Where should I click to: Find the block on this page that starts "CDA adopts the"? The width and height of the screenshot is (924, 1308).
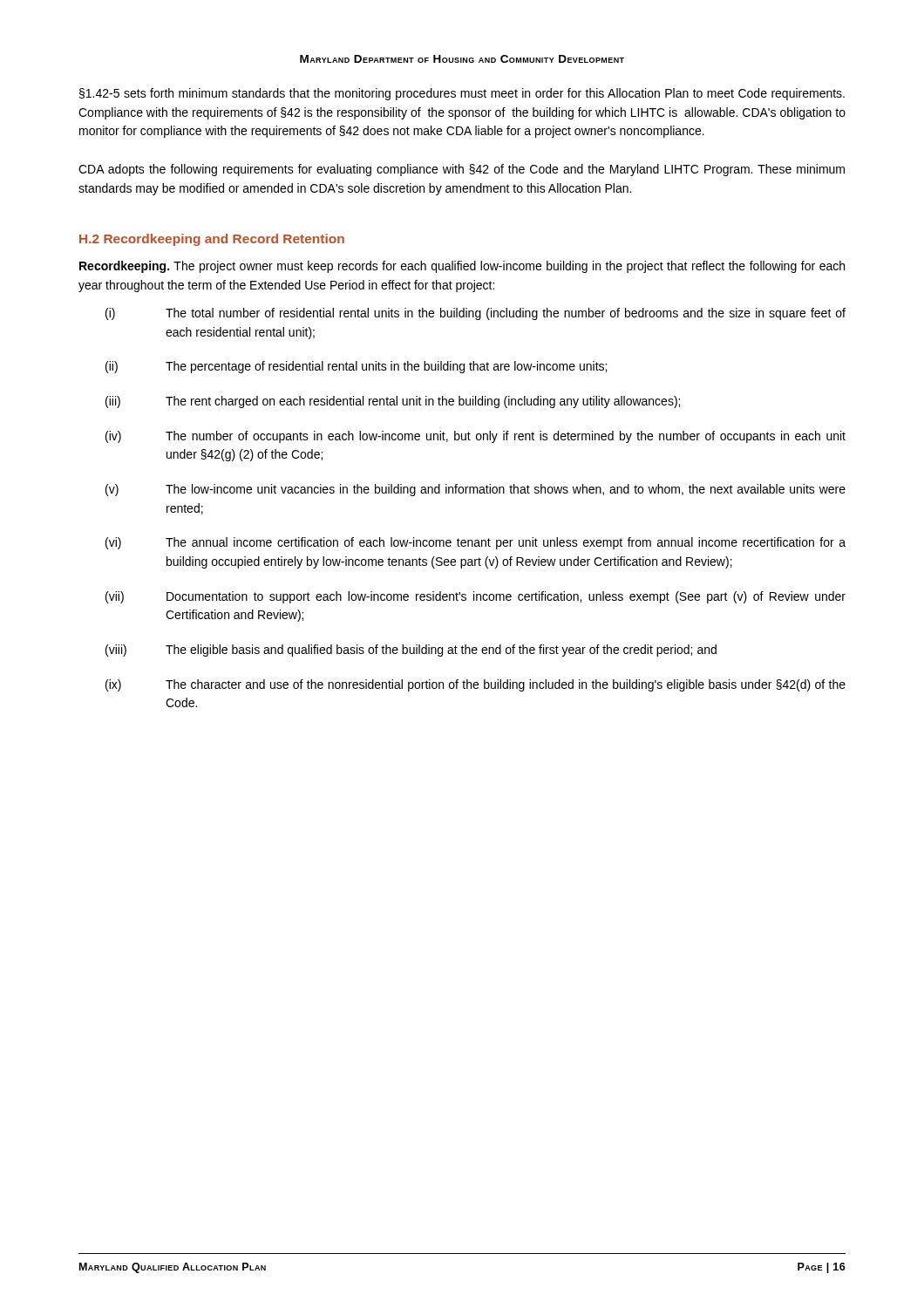click(x=462, y=179)
